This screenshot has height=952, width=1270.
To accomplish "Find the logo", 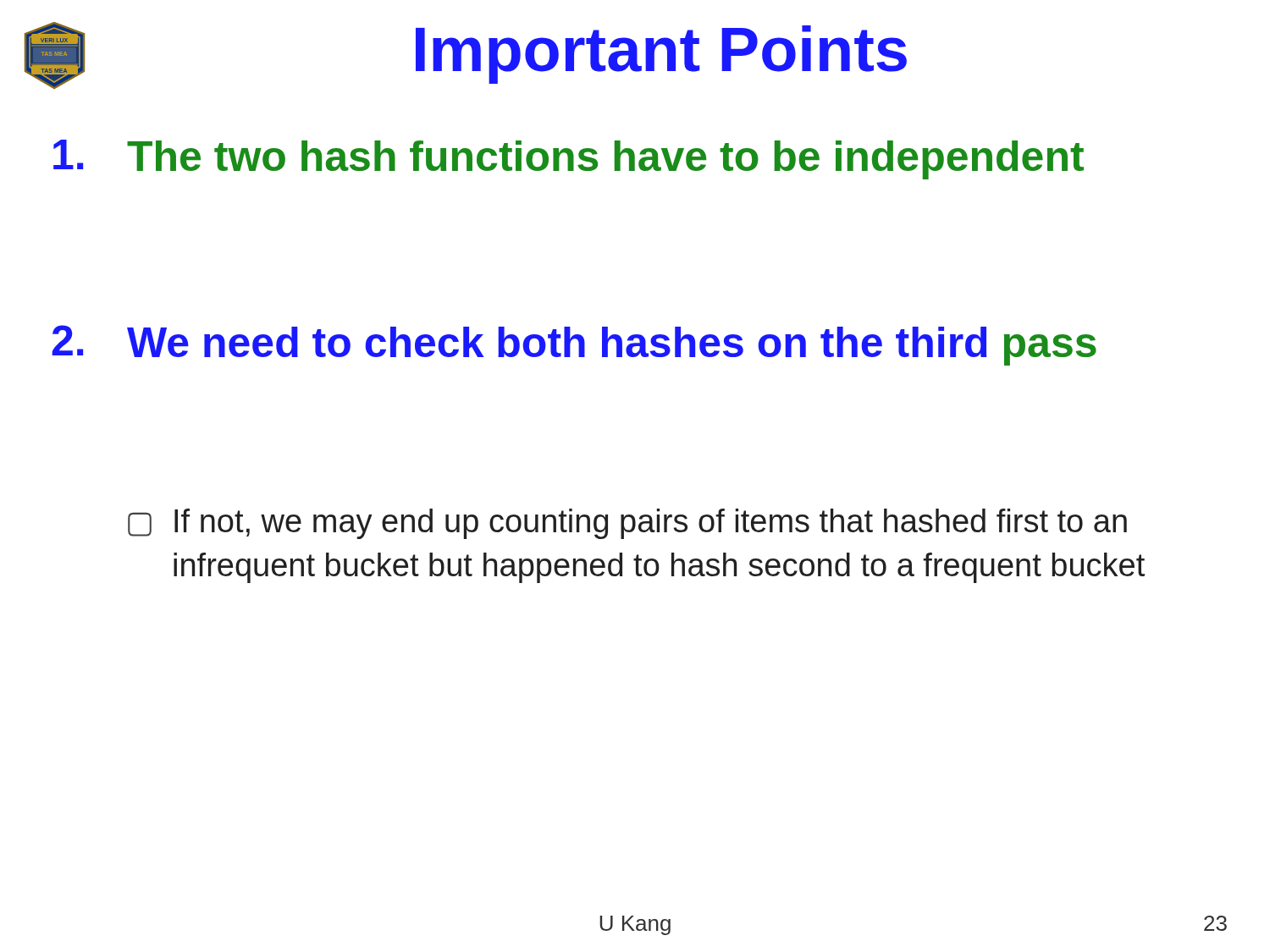I will 55,55.
